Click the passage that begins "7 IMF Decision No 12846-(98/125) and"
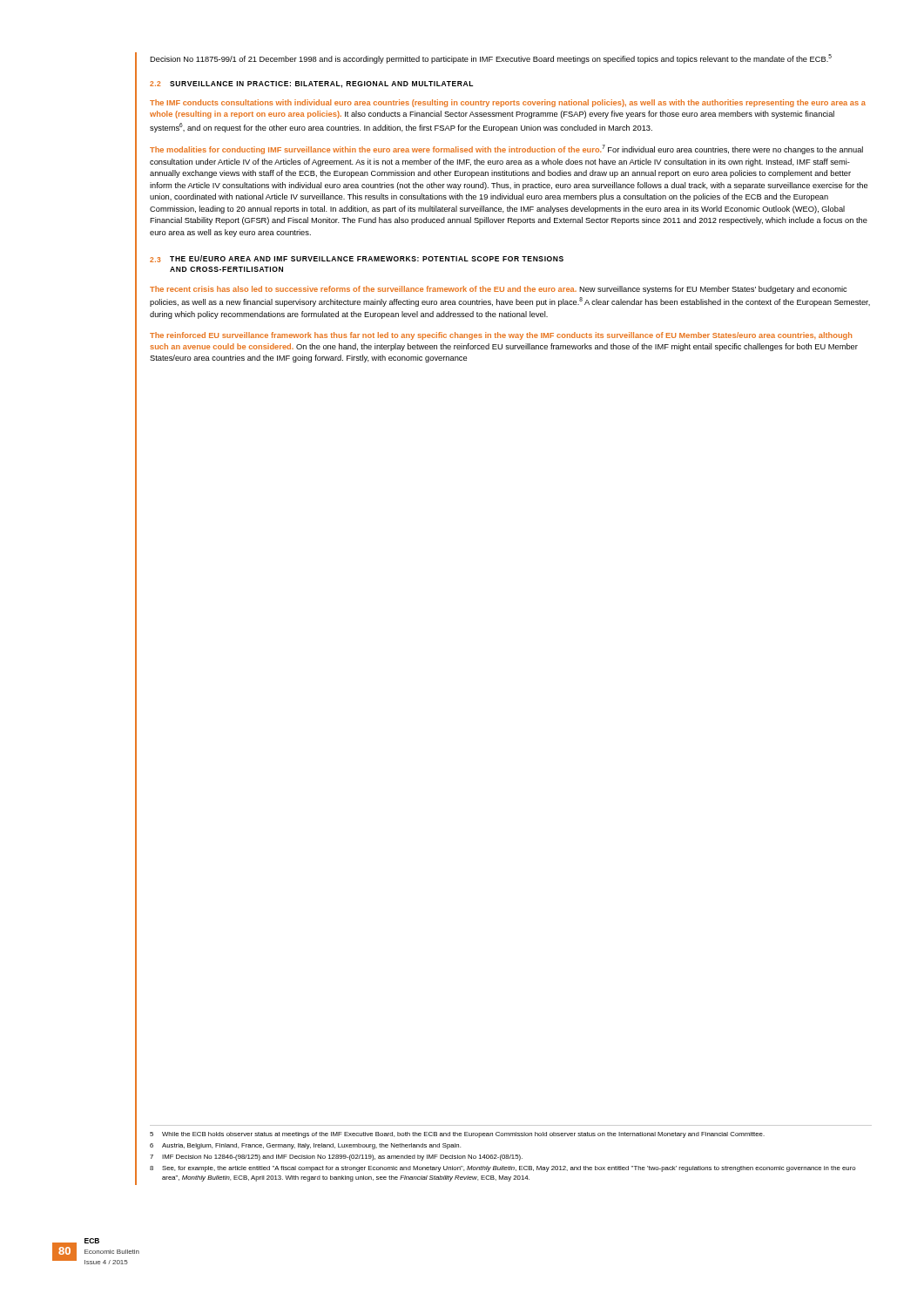Image resolution: width=924 pixels, height=1307 pixels. click(x=336, y=1158)
